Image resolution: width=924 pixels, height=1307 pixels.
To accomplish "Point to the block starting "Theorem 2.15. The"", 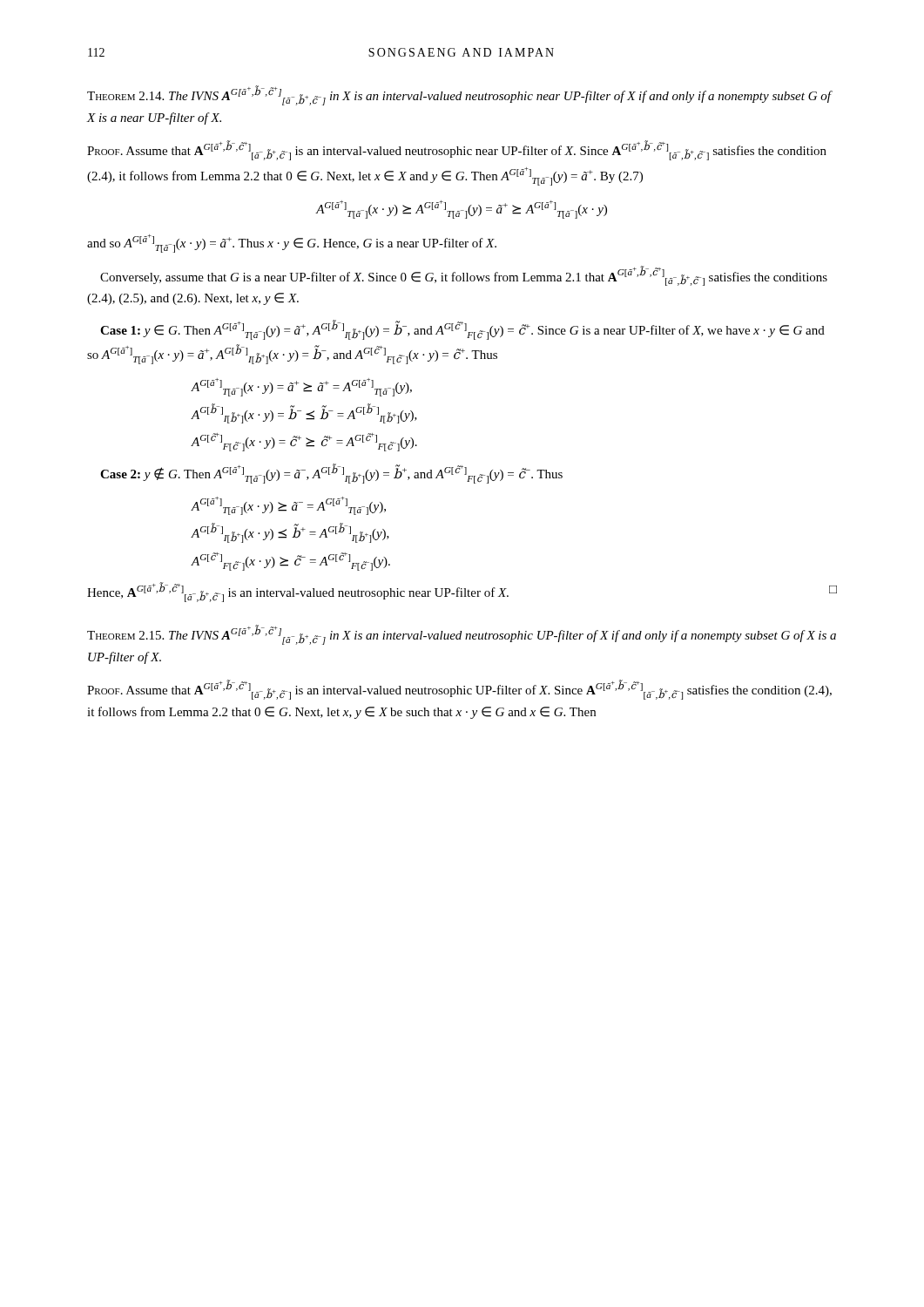I will tap(462, 643).
